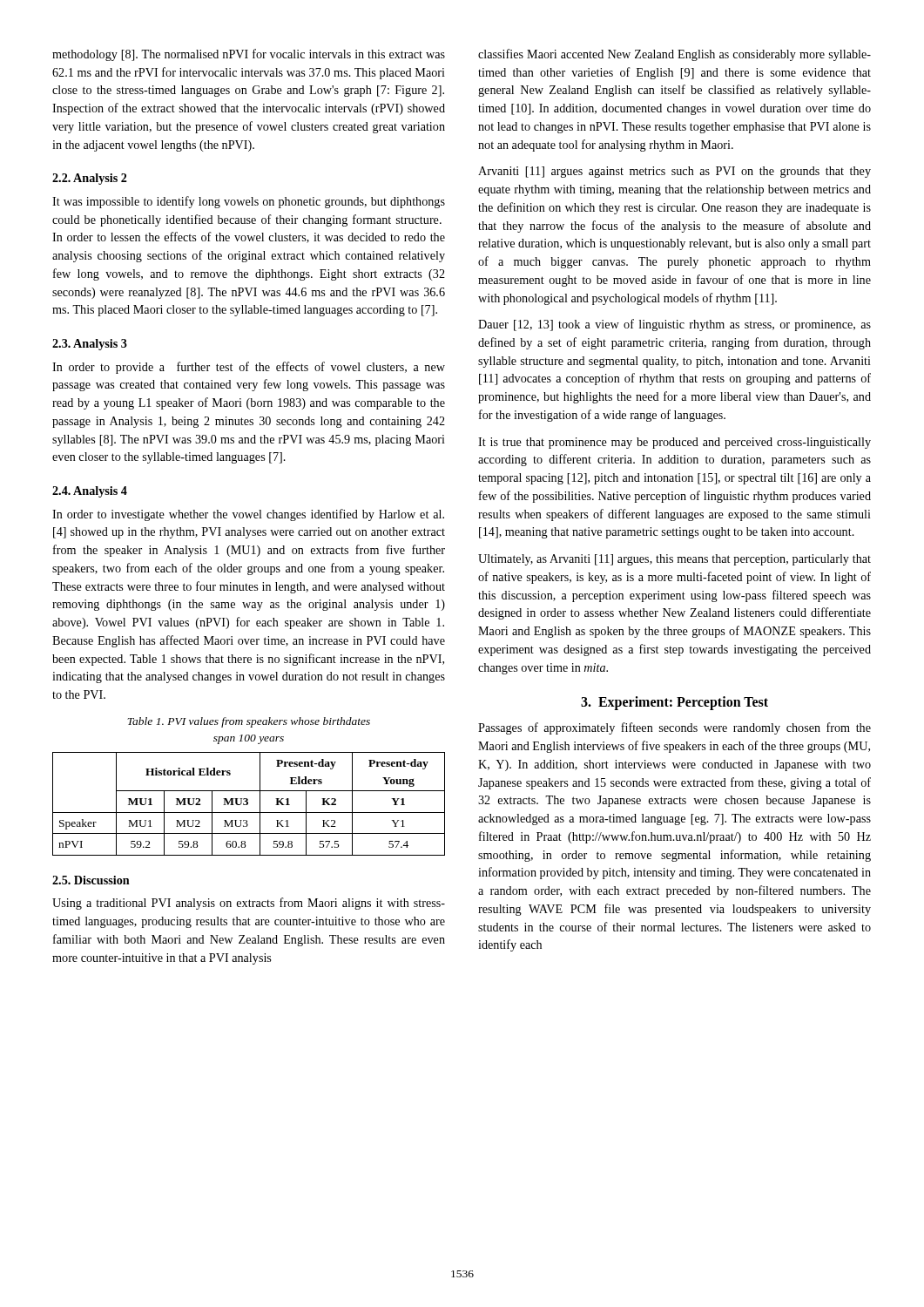
Task: Click on the text block with the text "It is true that prominence may be"
Action: (674, 487)
